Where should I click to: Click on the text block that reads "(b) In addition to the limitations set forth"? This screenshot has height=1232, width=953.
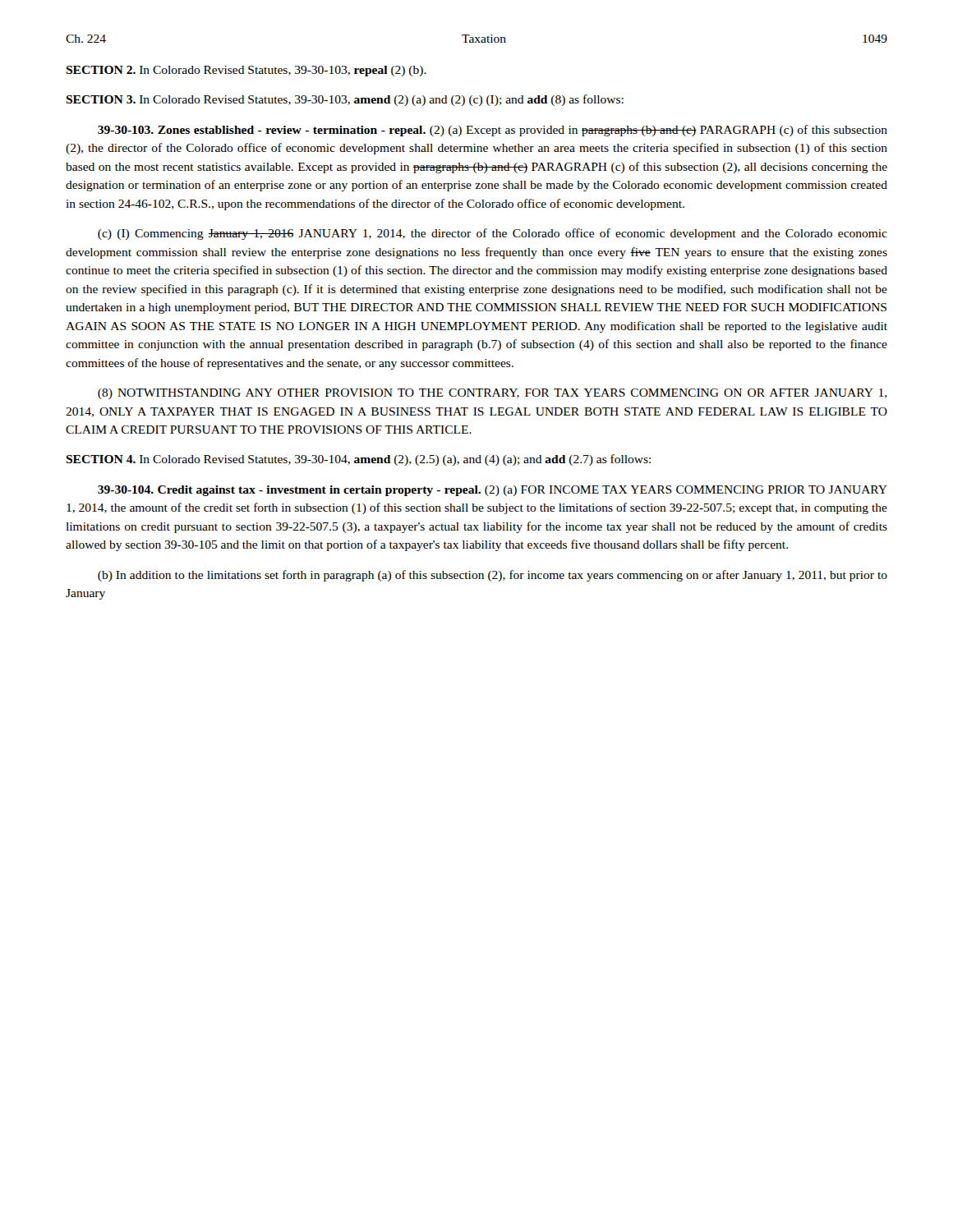coord(476,584)
